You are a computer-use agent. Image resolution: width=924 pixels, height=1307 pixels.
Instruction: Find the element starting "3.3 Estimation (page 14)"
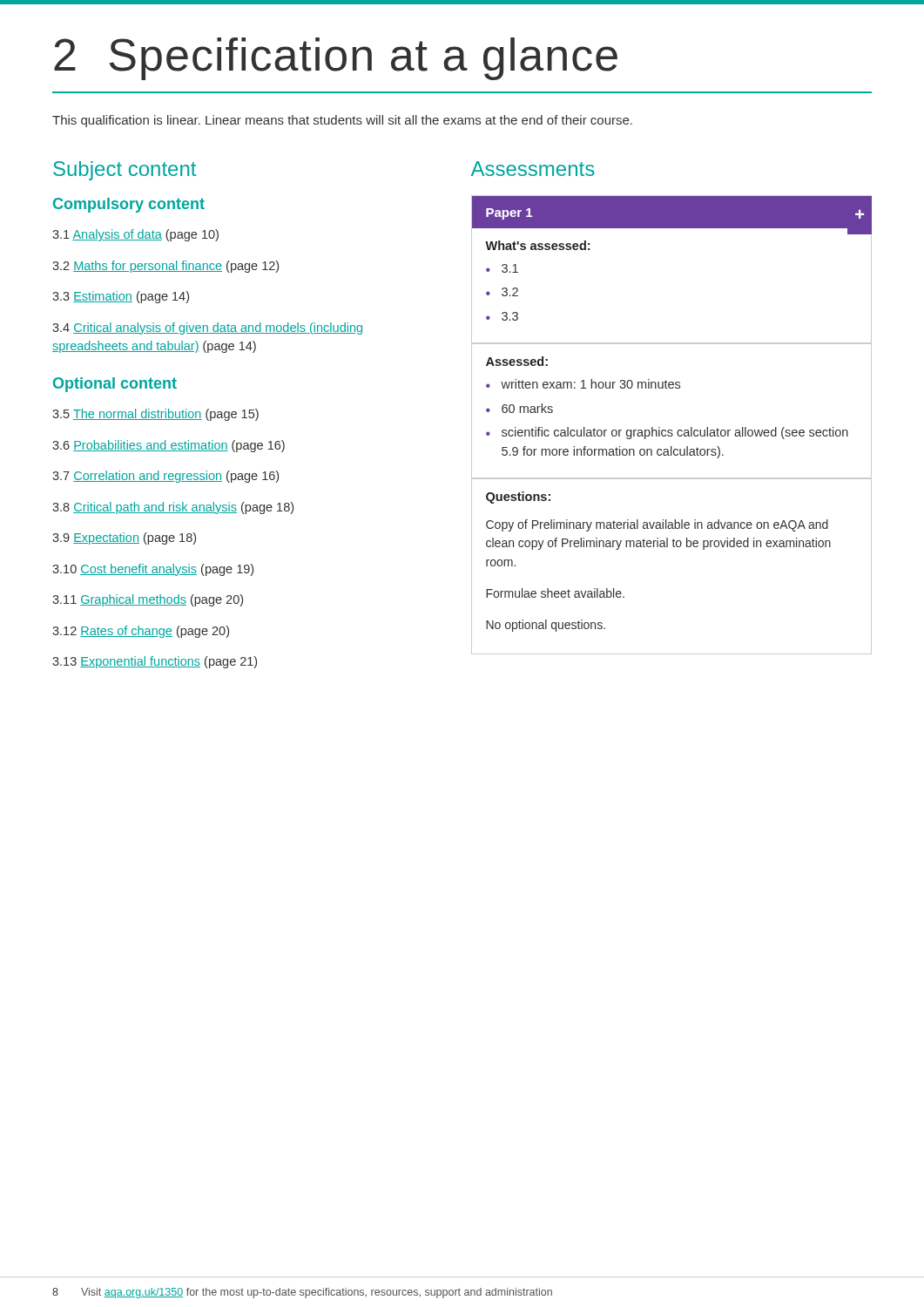[x=121, y=297]
